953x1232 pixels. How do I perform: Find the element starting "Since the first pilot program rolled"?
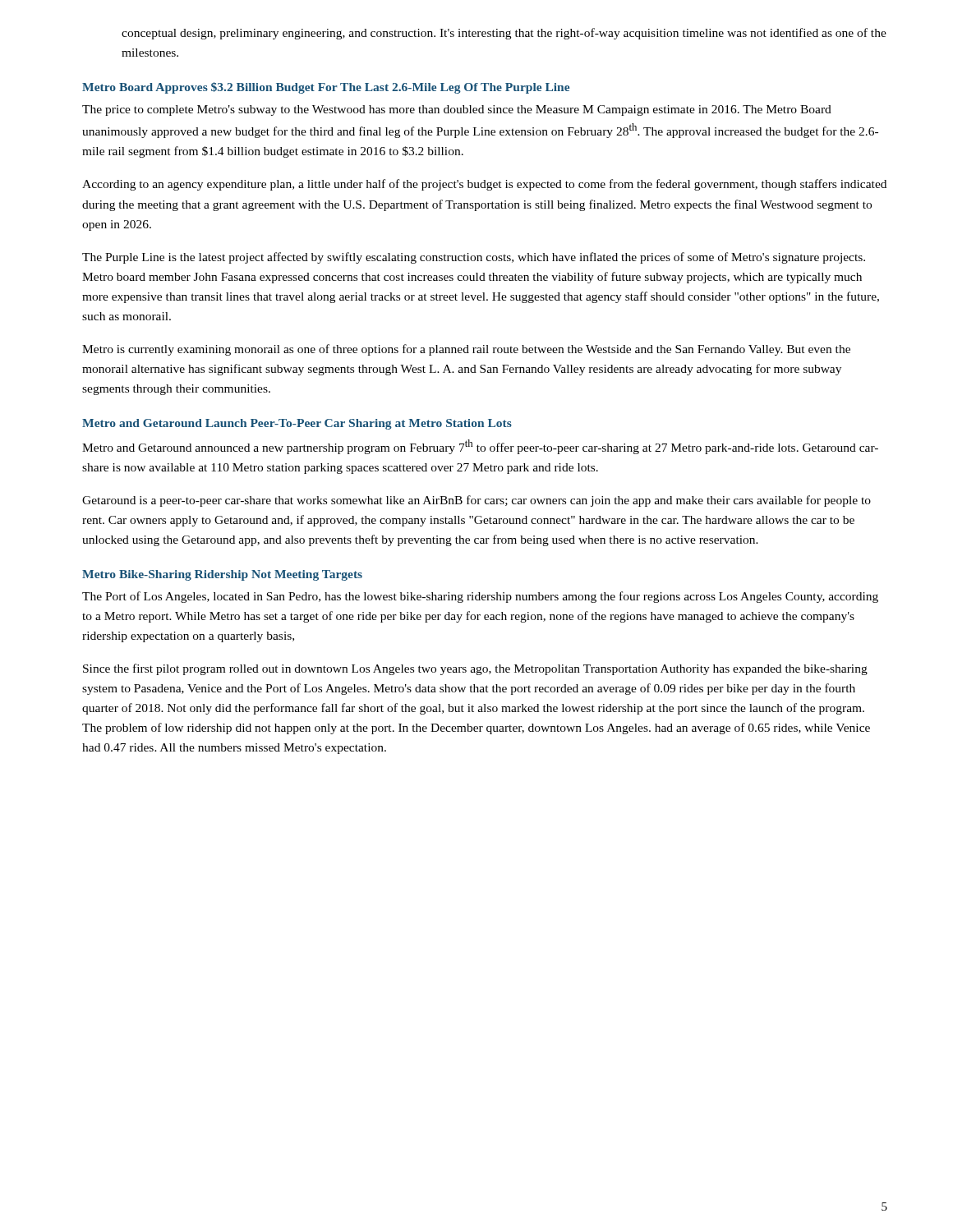tap(476, 708)
